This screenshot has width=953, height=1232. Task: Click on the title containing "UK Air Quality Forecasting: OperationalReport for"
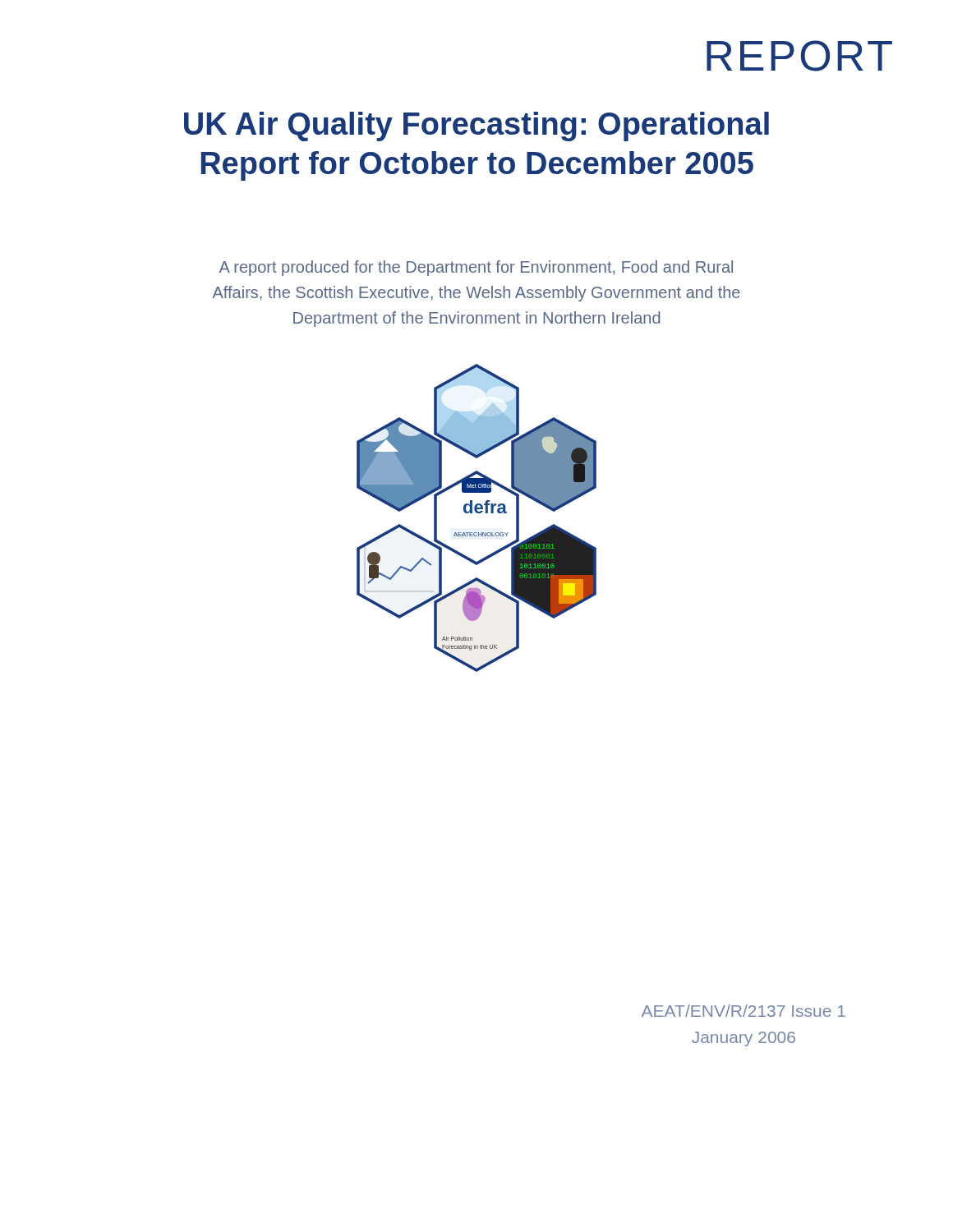476,144
